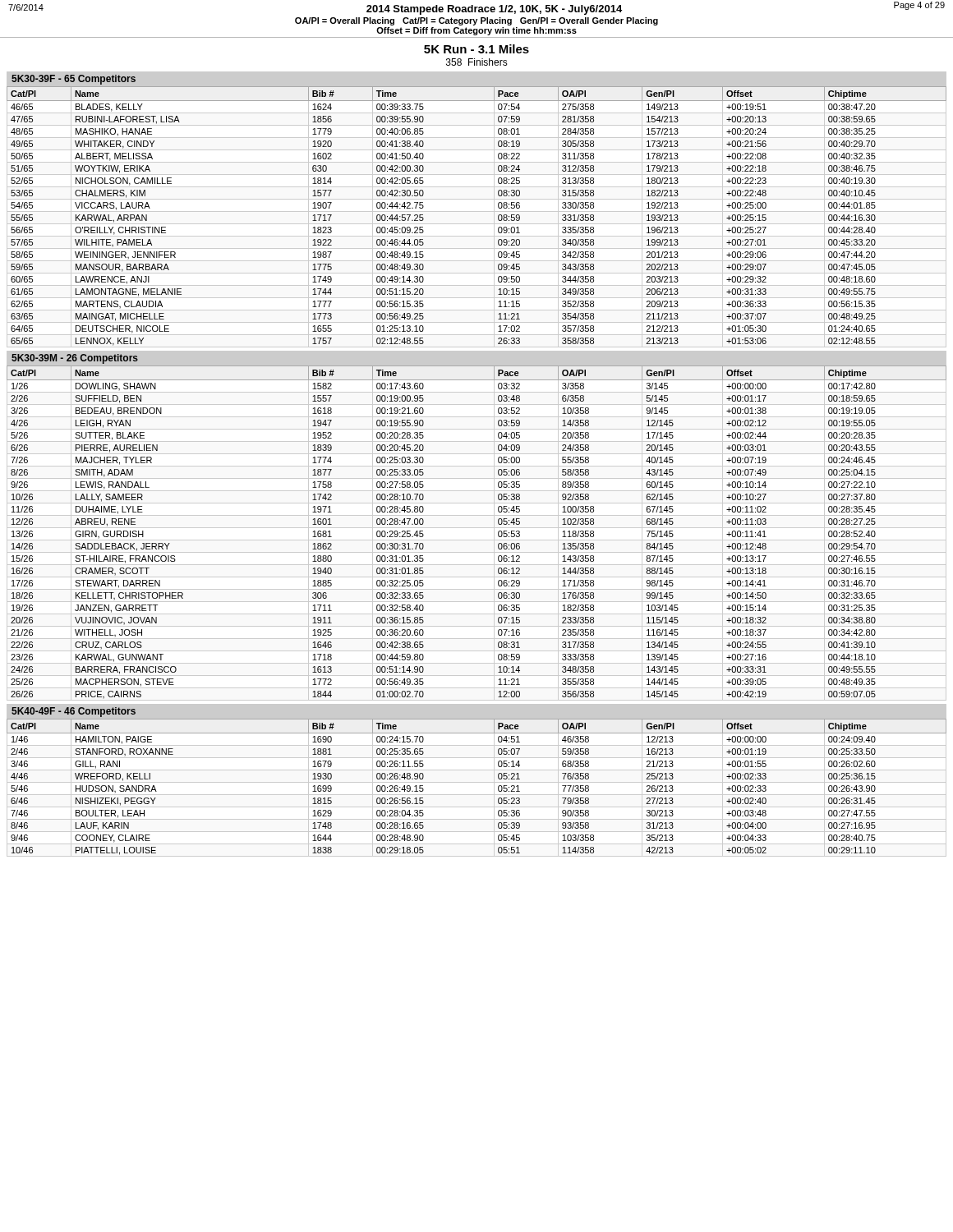Image resolution: width=953 pixels, height=1232 pixels.
Task: Find the table that mentions "CRAMER, SCOTT"
Action: click(476, 533)
